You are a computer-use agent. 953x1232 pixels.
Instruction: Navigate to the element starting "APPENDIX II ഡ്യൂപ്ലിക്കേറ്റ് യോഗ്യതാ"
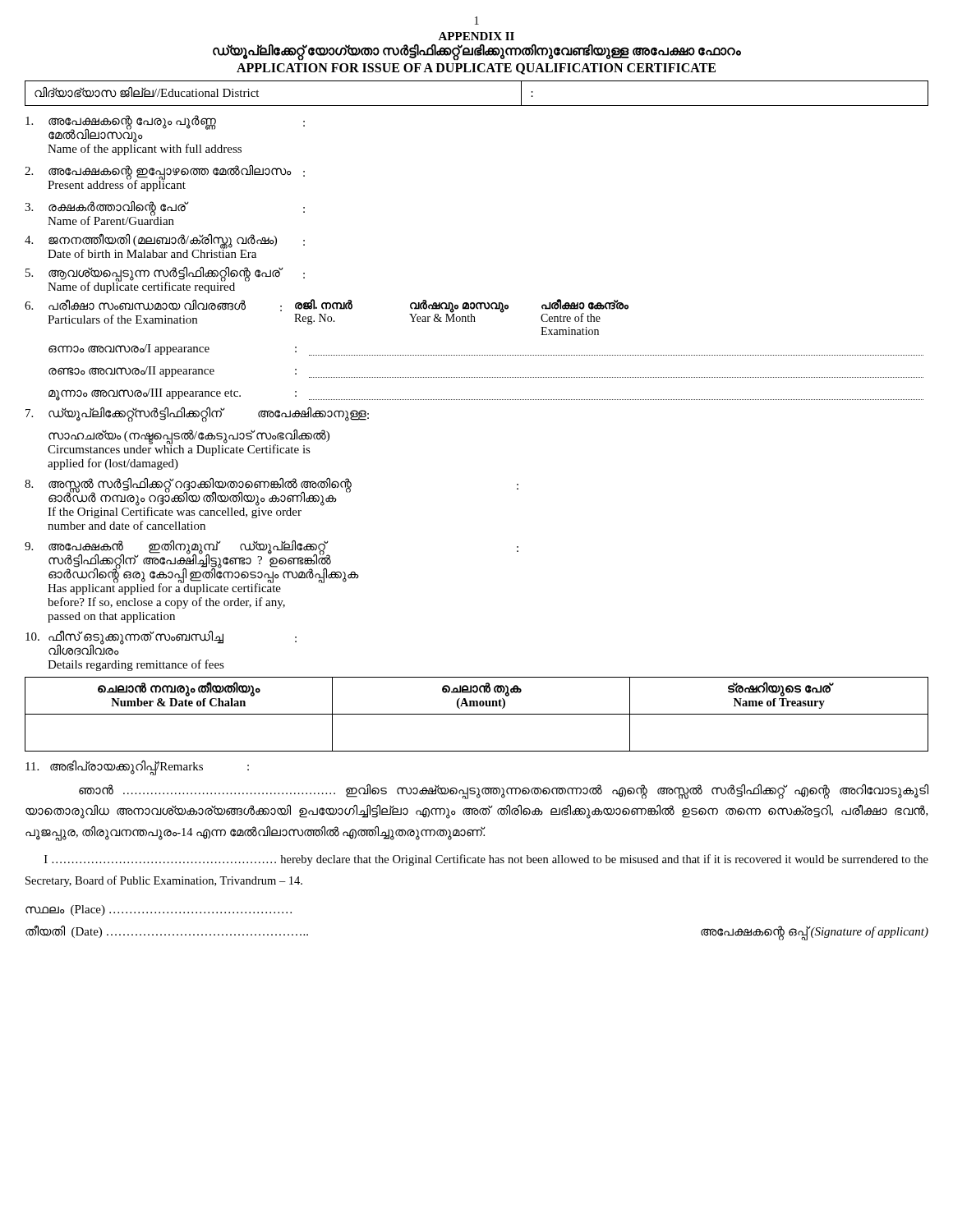click(476, 53)
